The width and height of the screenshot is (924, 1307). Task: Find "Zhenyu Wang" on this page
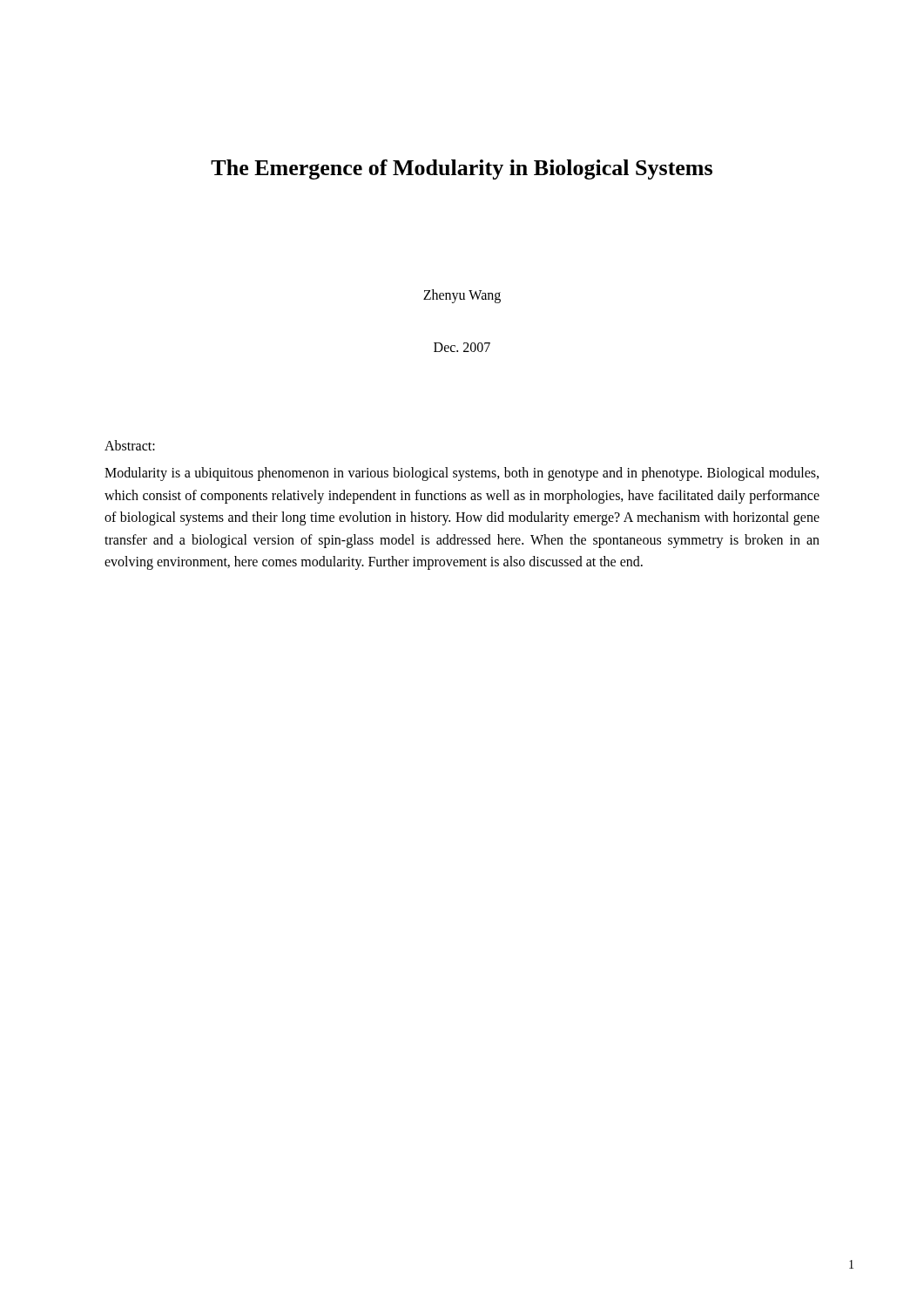462,295
